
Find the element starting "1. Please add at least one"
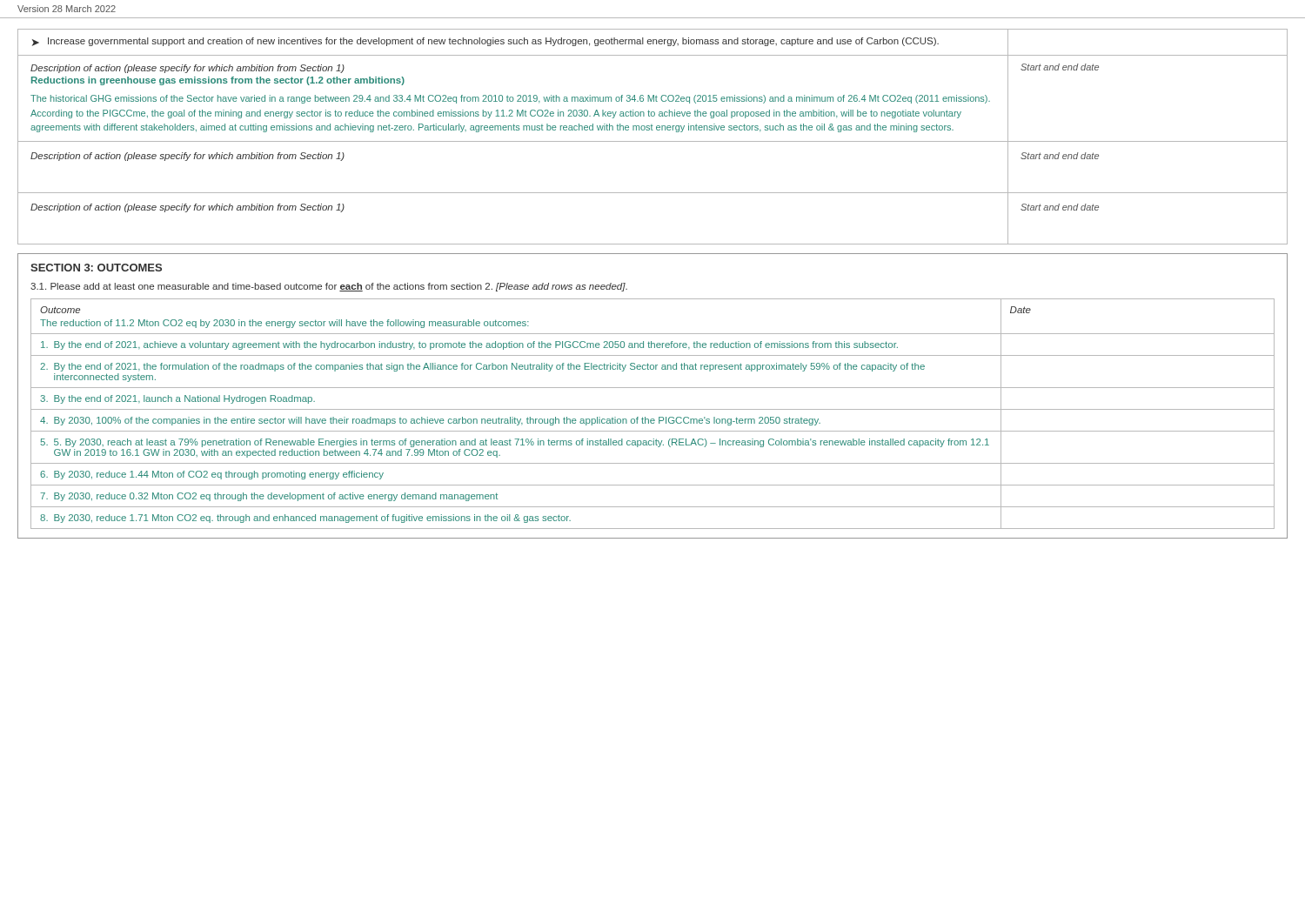click(x=329, y=286)
